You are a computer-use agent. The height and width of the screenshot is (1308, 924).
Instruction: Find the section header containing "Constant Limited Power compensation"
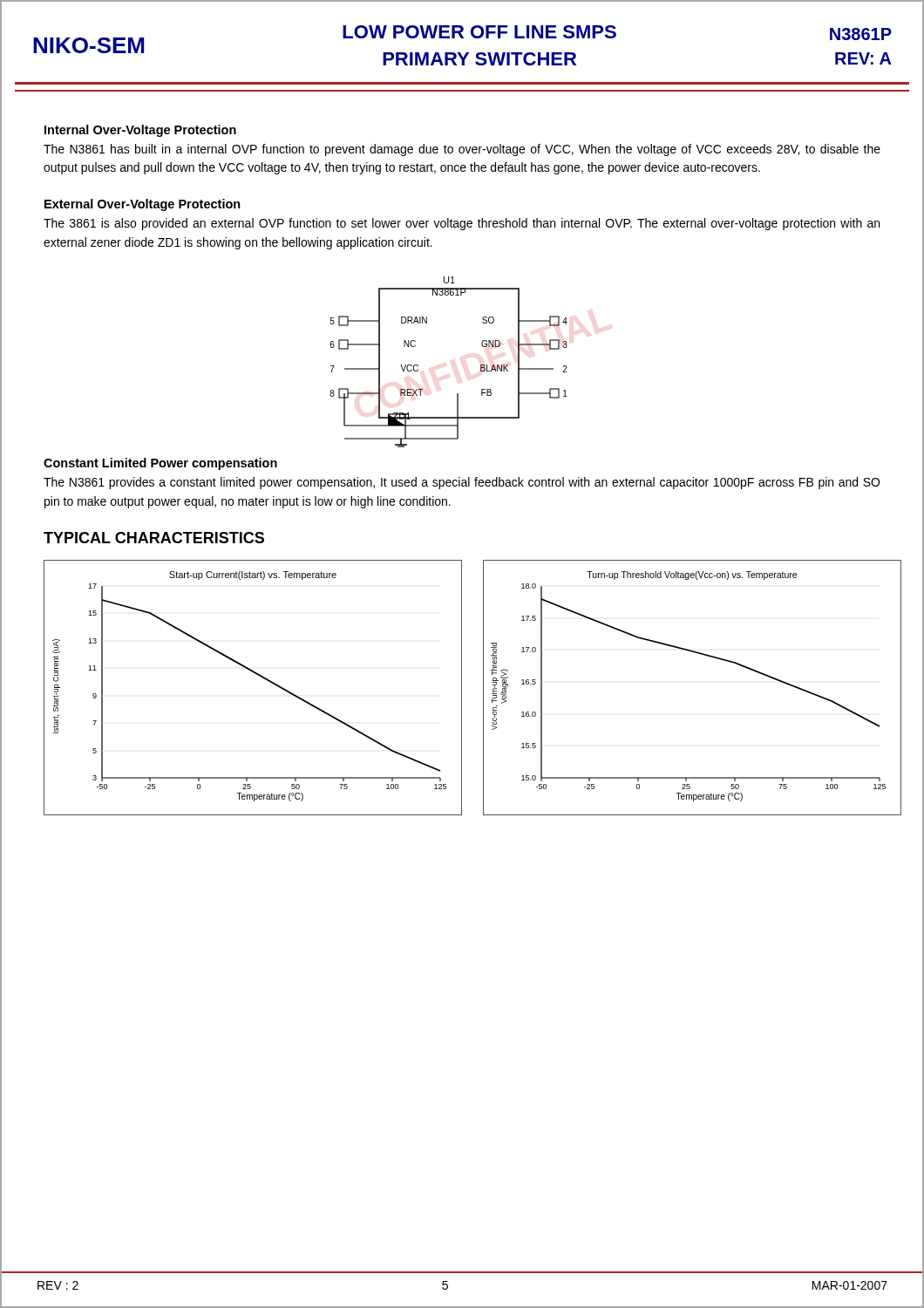pyautogui.click(x=161, y=463)
